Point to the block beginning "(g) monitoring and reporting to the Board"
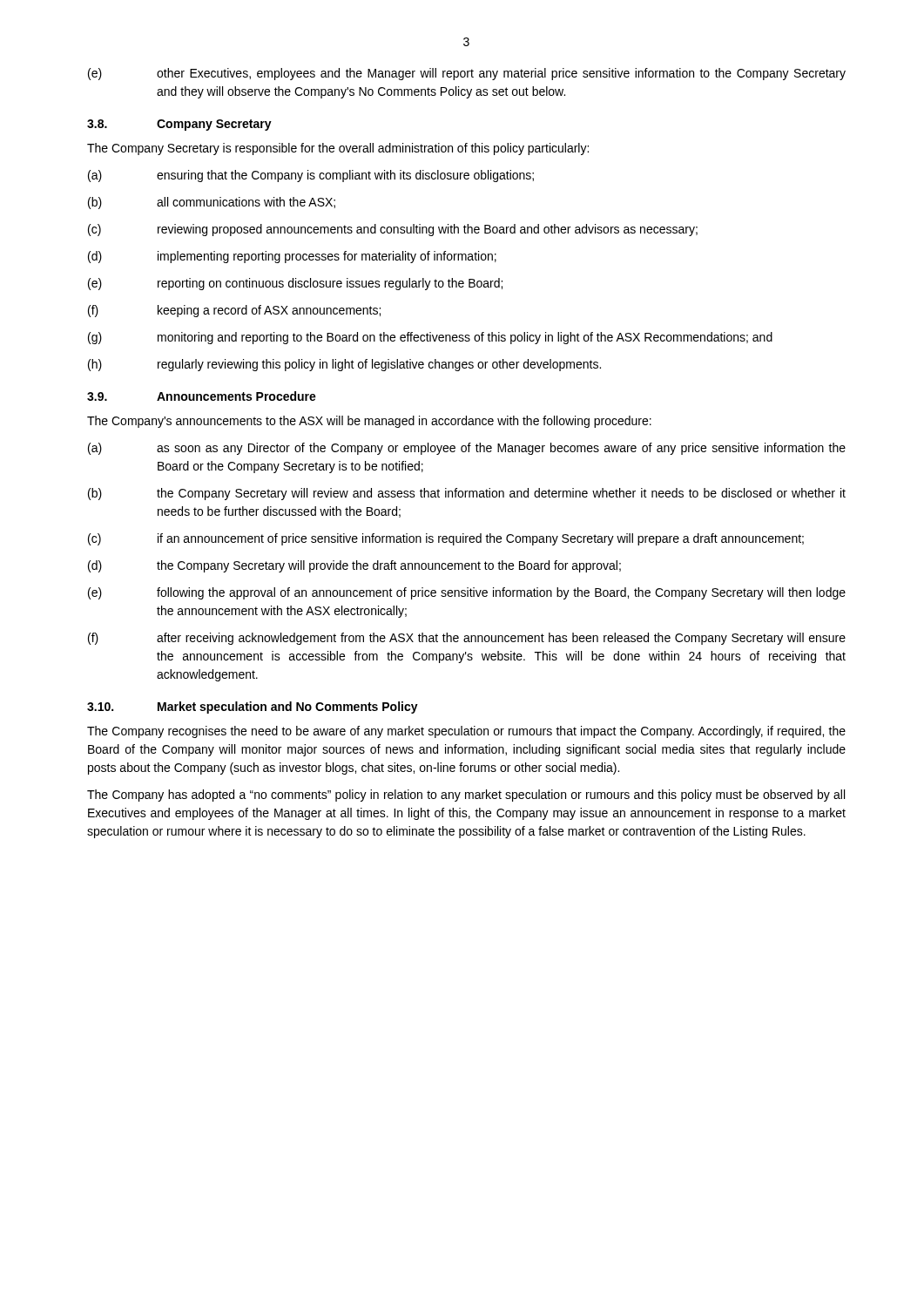 [x=466, y=338]
